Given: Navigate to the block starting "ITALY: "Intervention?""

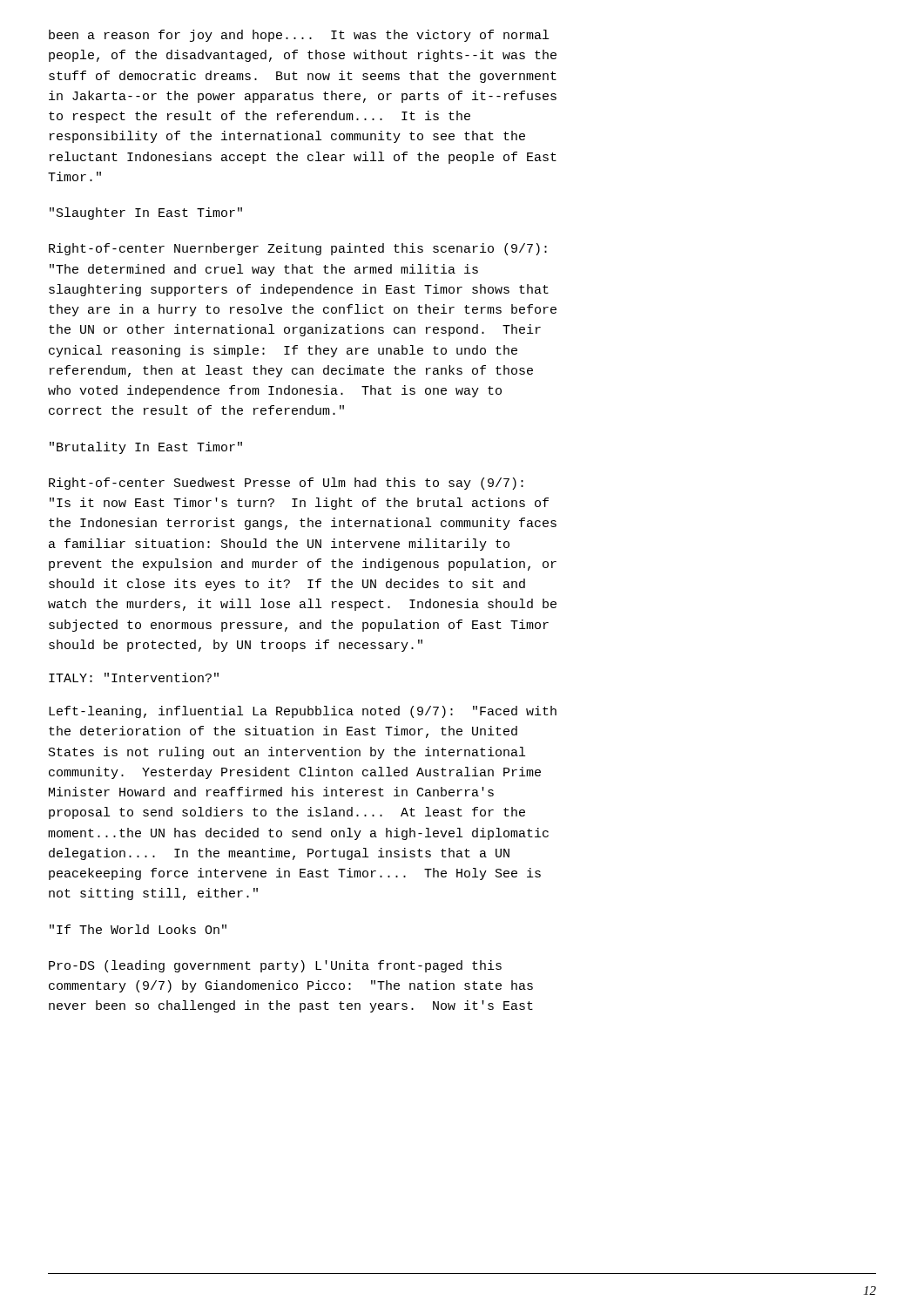Looking at the screenshot, I should click(x=134, y=679).
